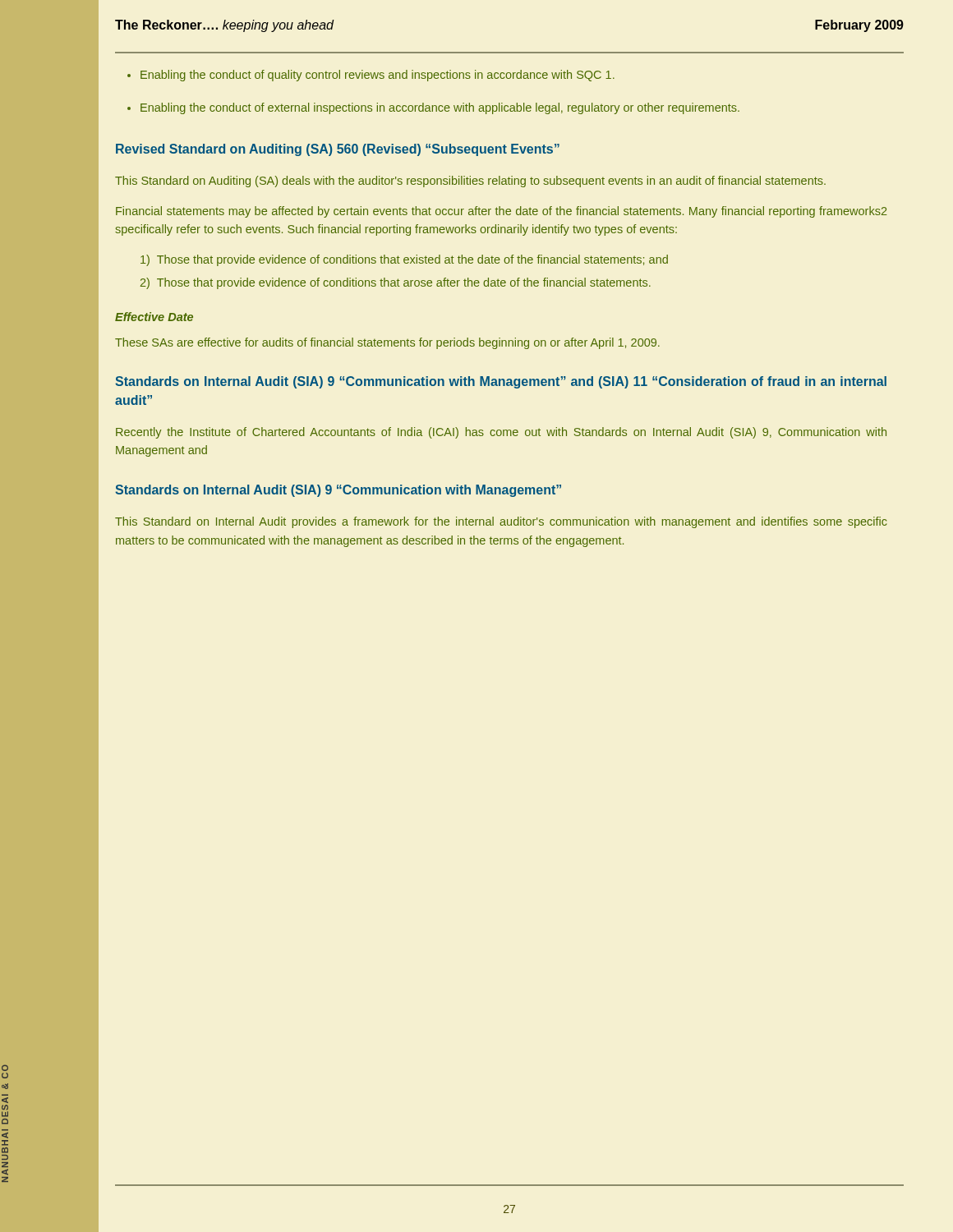Find the text block starting "Revised Standard on Auditing (SA)"
The height and width of the screenshot is (1232, 953).
pos(501,150)
